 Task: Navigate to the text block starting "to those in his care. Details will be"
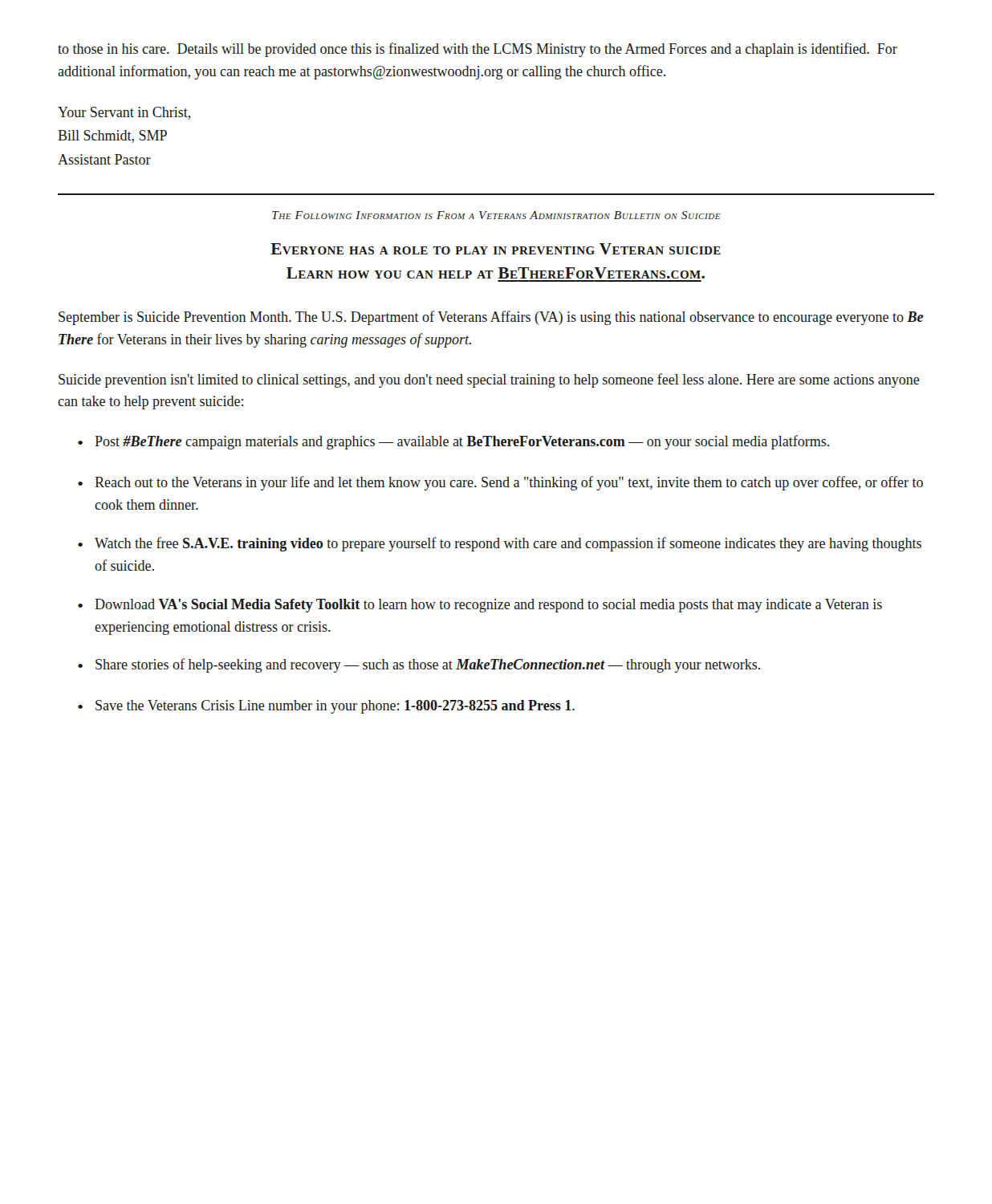477,60
